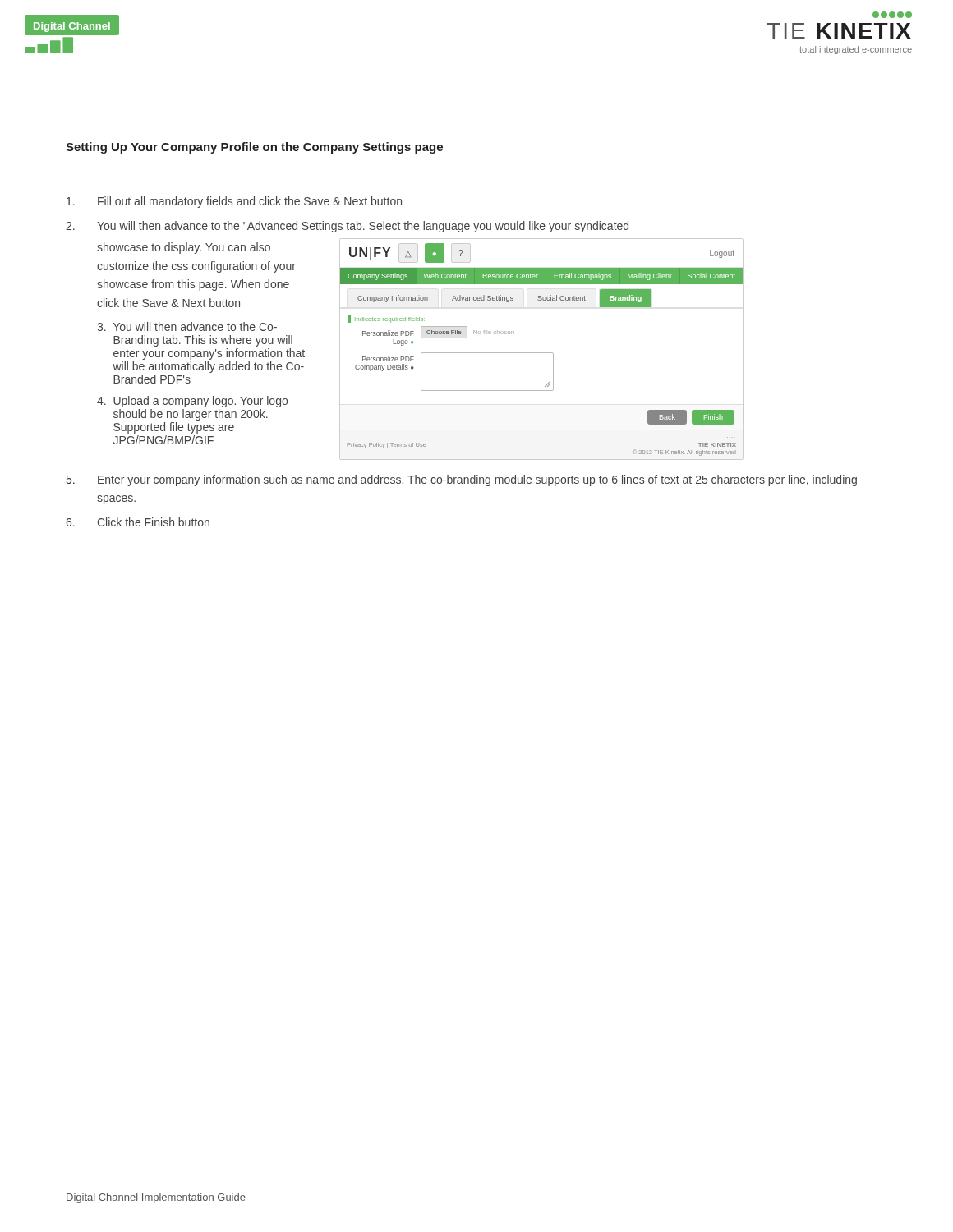Find the block on this page that starts "5. Enter your"
953x1232 pixels.
click(x=476, y=490)
